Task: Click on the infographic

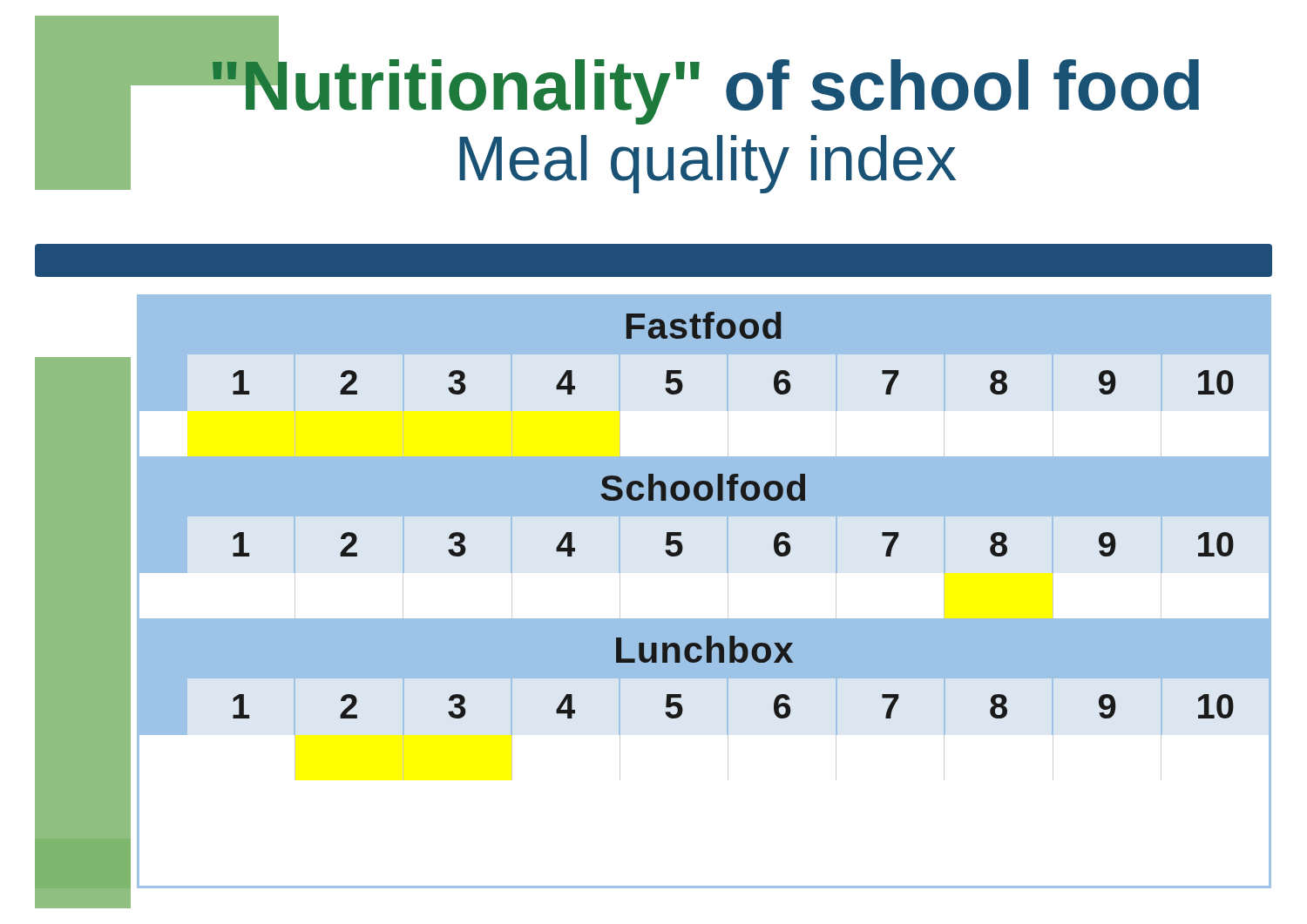Action: 704,591
